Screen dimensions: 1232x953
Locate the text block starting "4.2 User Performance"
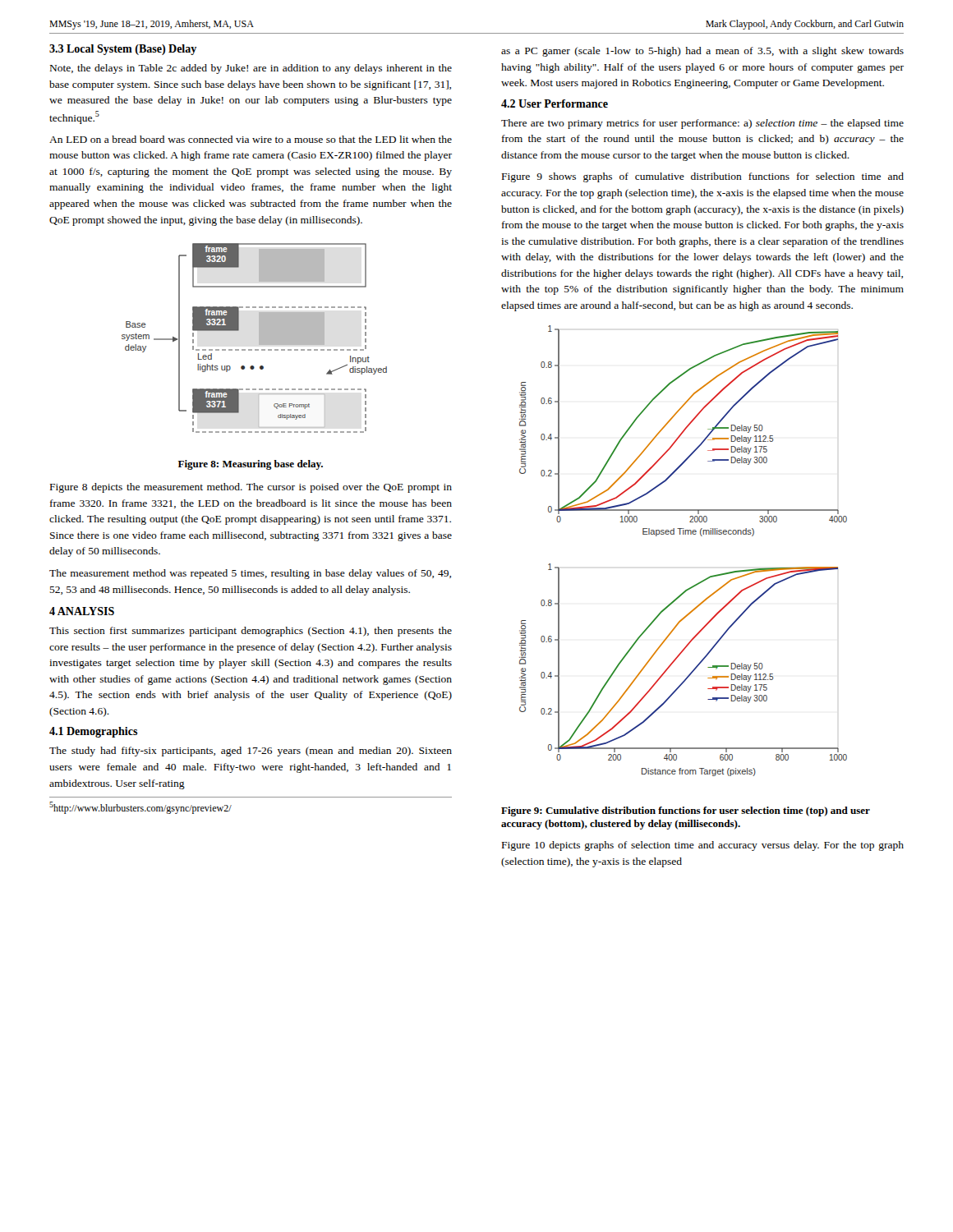tap(555, 104)
